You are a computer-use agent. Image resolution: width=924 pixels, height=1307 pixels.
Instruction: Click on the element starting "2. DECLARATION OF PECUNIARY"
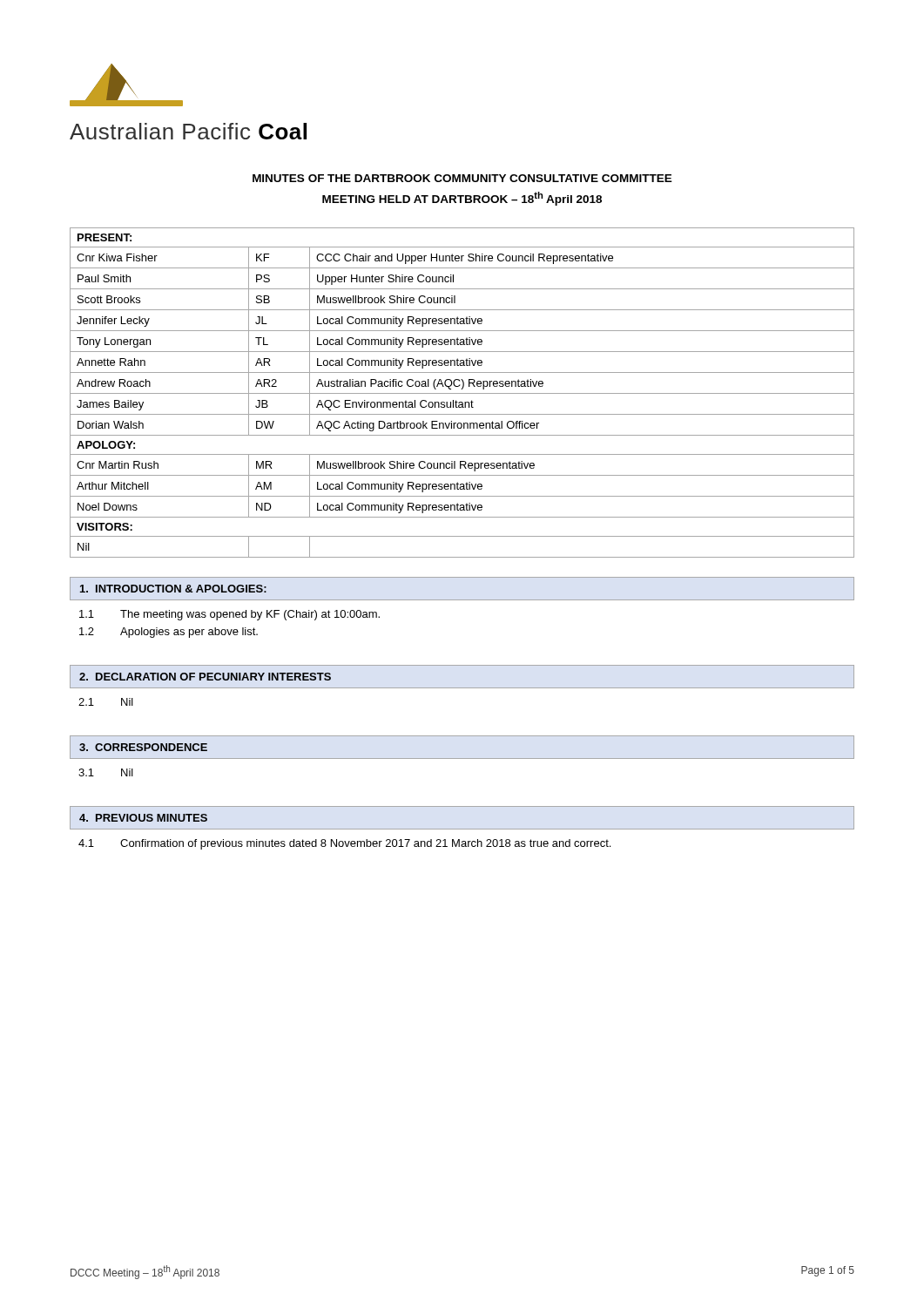coord(205,677)
